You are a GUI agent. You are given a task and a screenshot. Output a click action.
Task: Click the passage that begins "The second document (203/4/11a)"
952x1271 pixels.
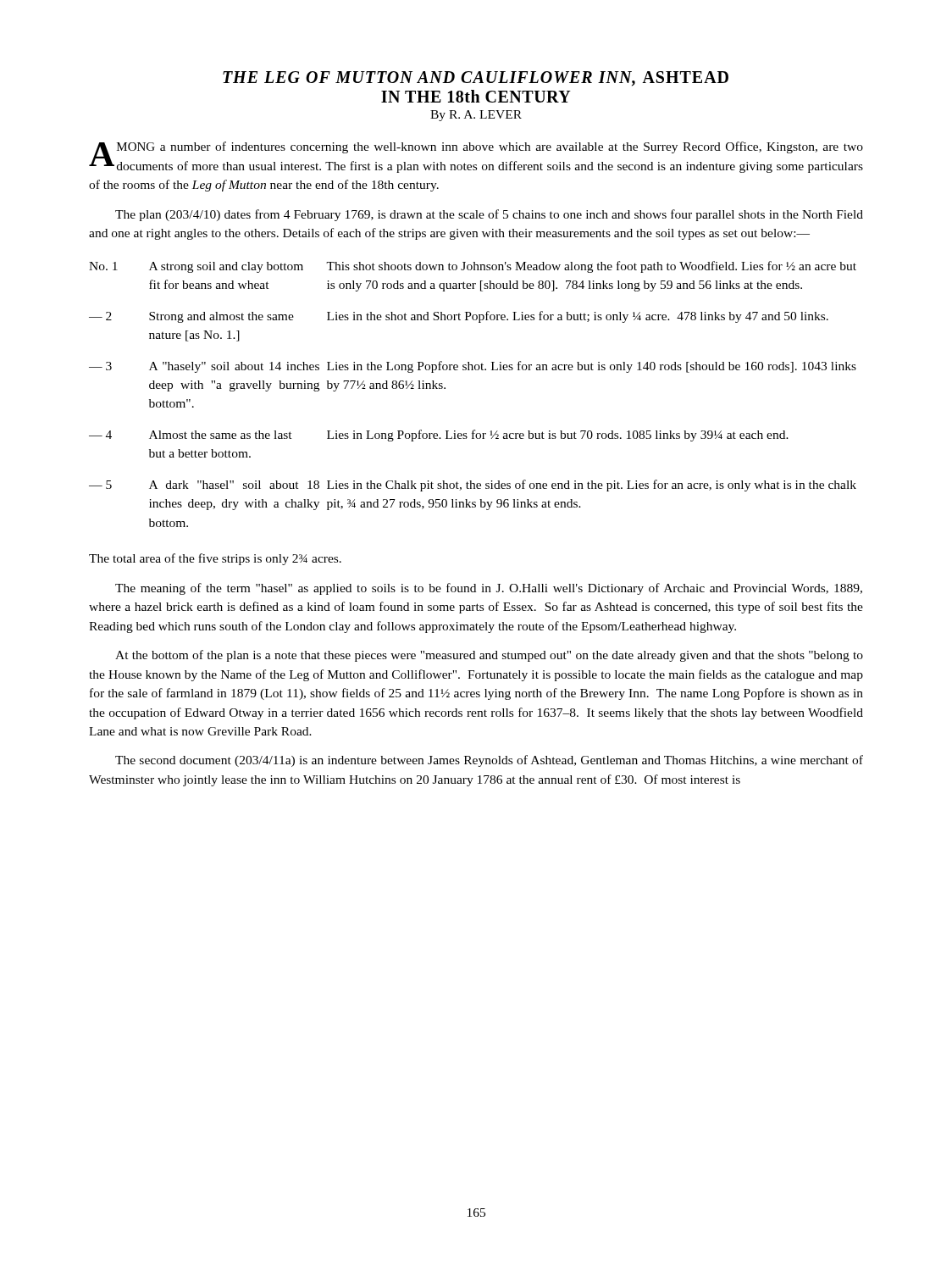click(x=476, y=770)
